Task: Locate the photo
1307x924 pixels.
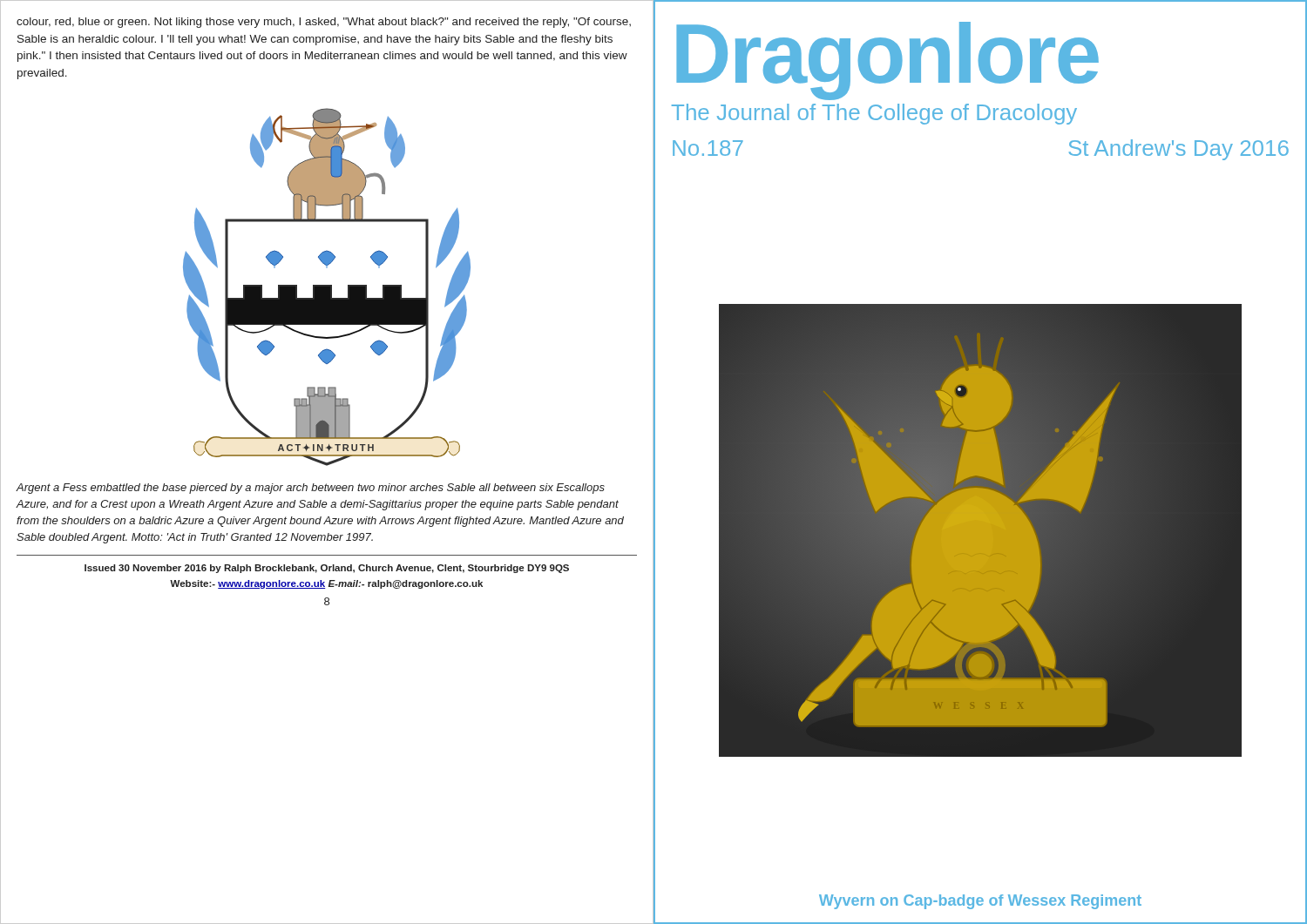Action: pyautogui.click(x=980, y=530)
